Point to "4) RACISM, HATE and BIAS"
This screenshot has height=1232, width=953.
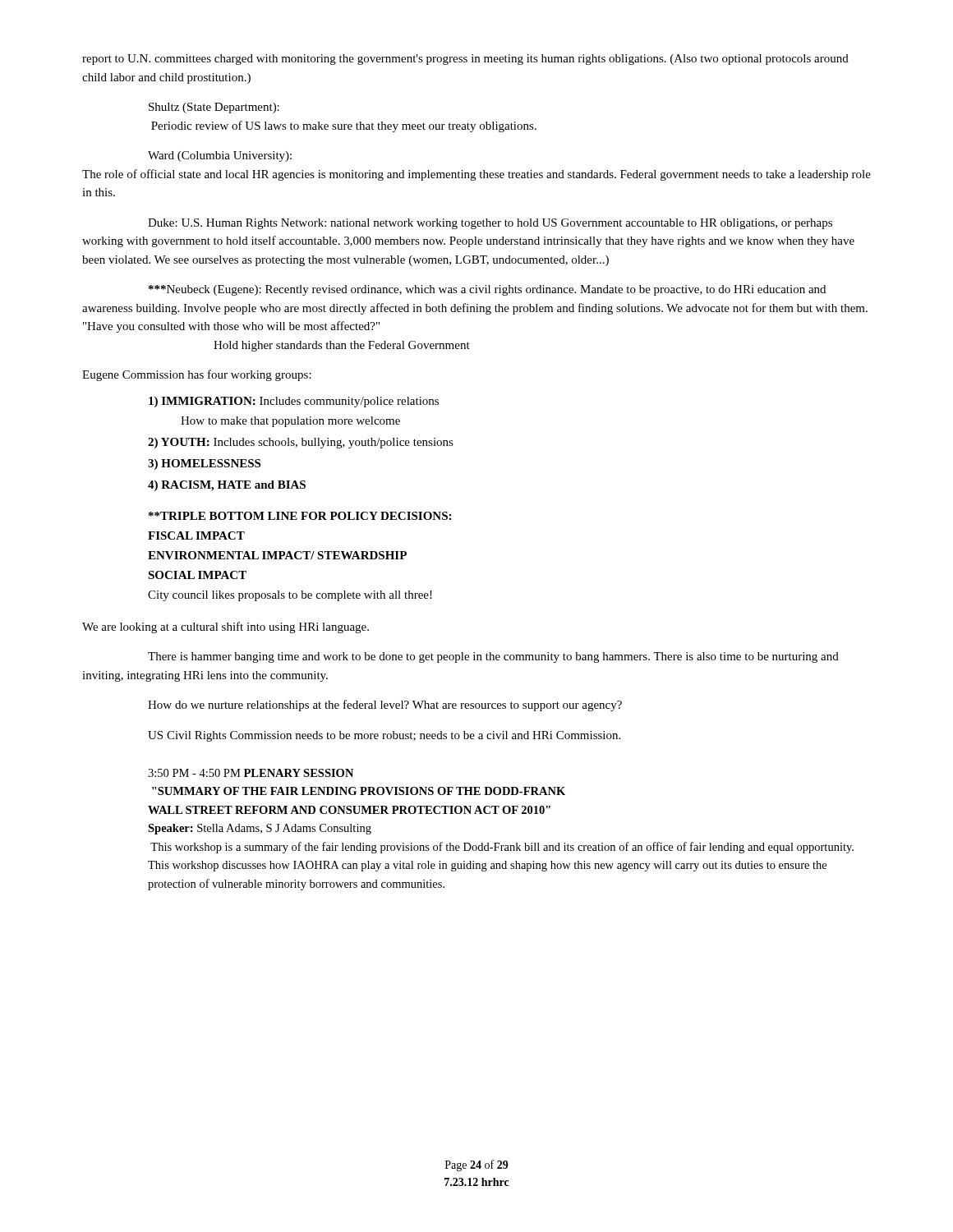tap(227, 484)
